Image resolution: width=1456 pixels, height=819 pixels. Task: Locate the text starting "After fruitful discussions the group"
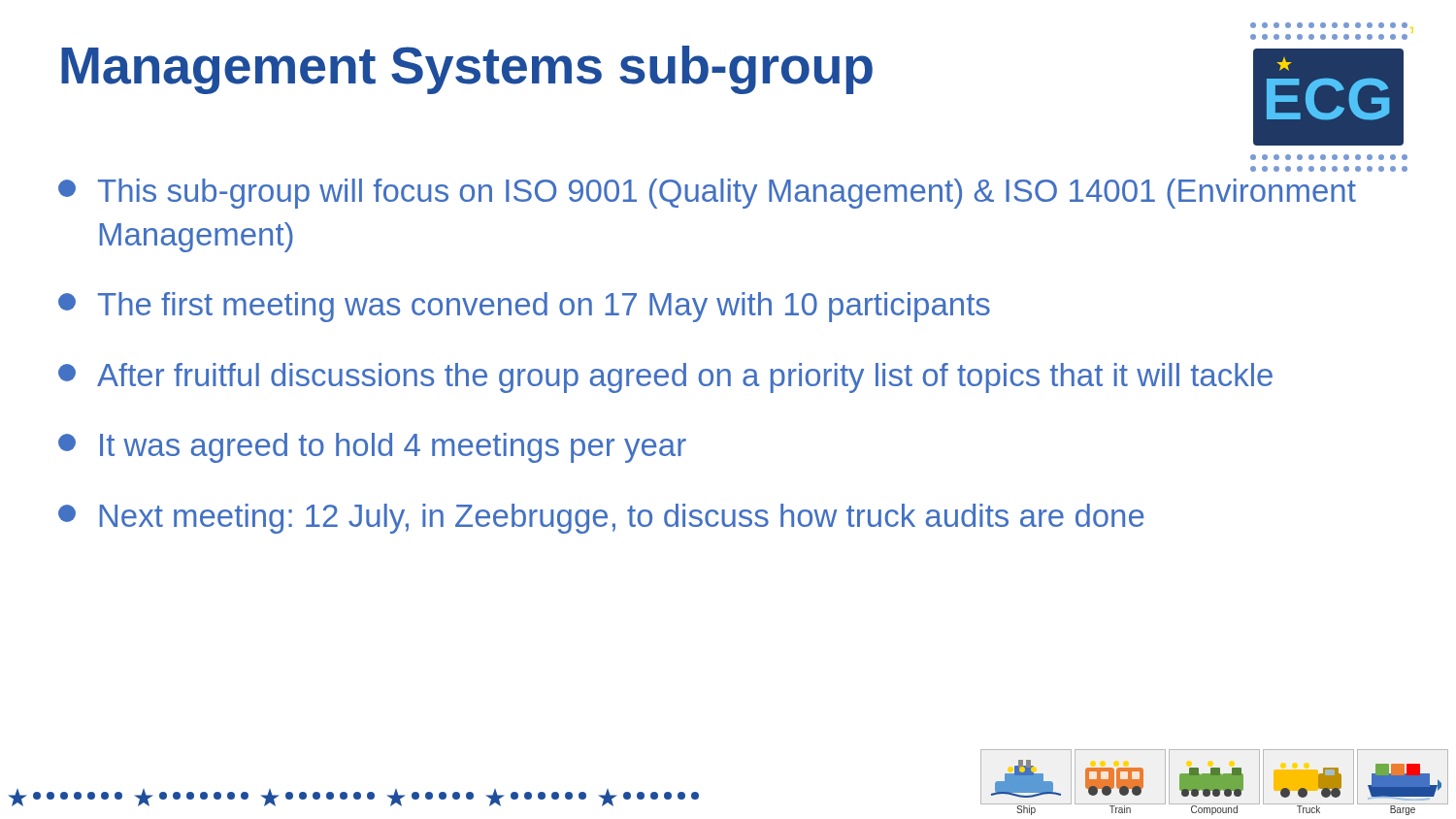[666, 375]
